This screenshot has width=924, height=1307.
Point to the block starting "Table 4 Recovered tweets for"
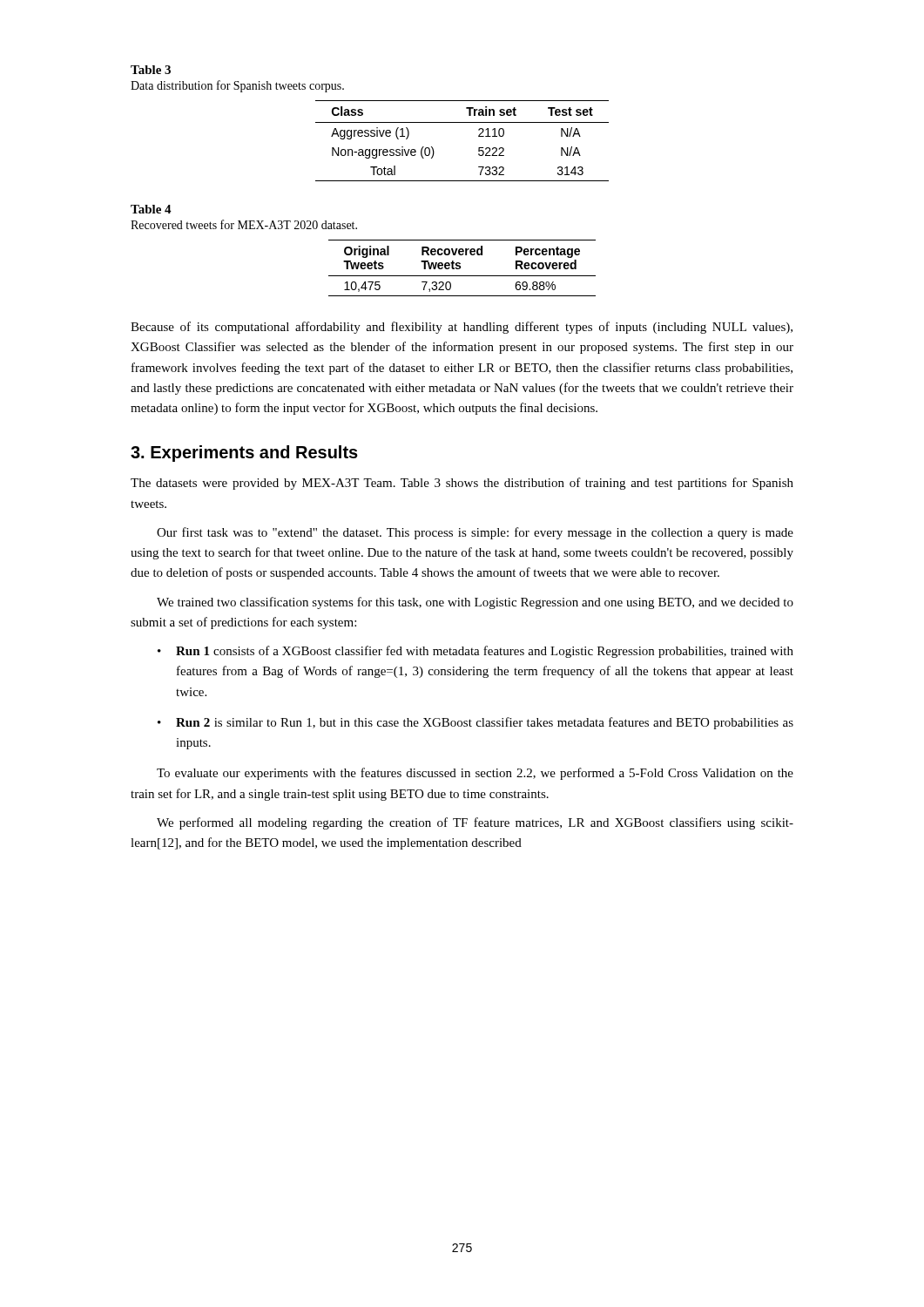click(151, 209)
